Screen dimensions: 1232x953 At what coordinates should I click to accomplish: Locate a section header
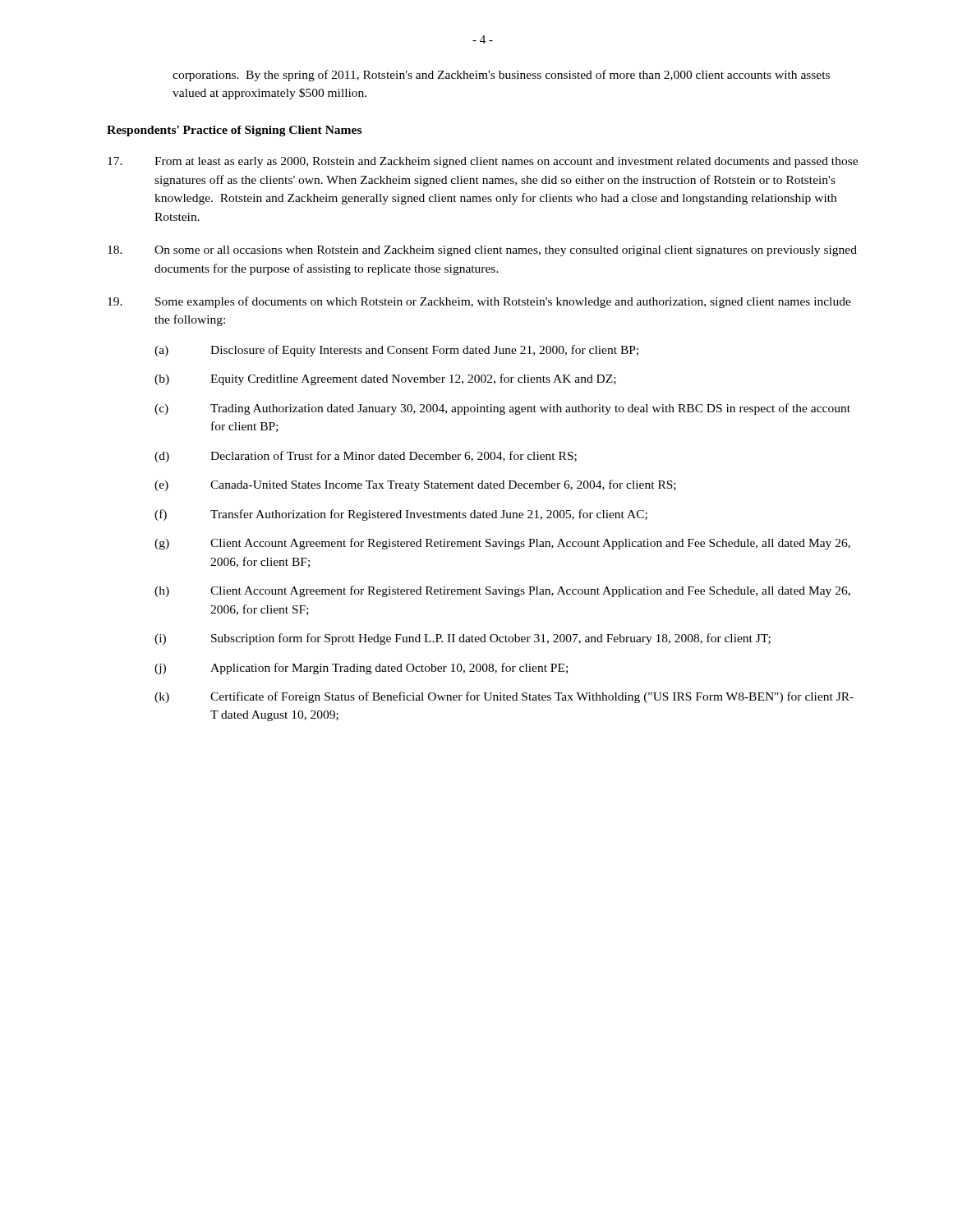point(234,129)
